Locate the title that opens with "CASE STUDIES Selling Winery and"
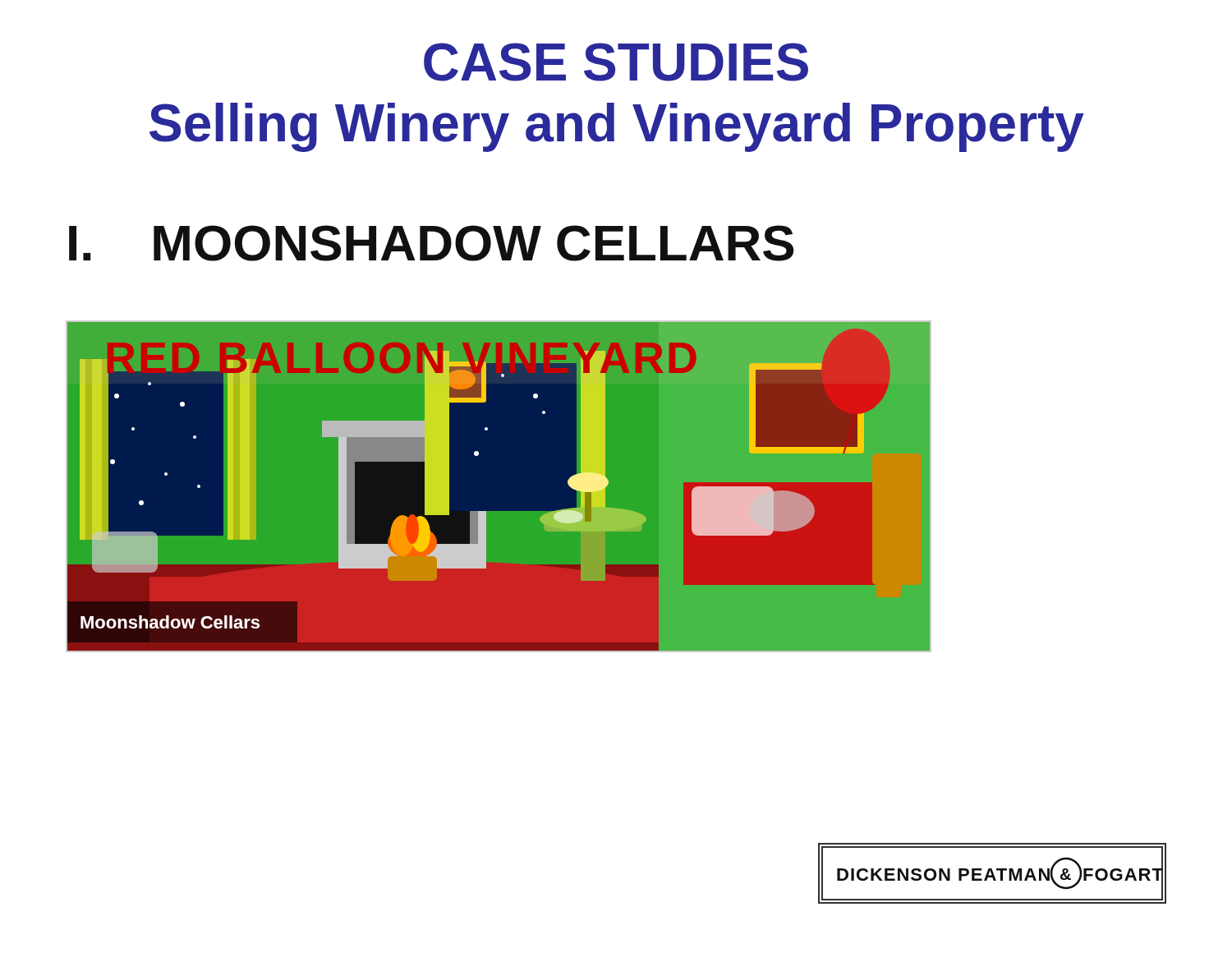 pos(616,93)
